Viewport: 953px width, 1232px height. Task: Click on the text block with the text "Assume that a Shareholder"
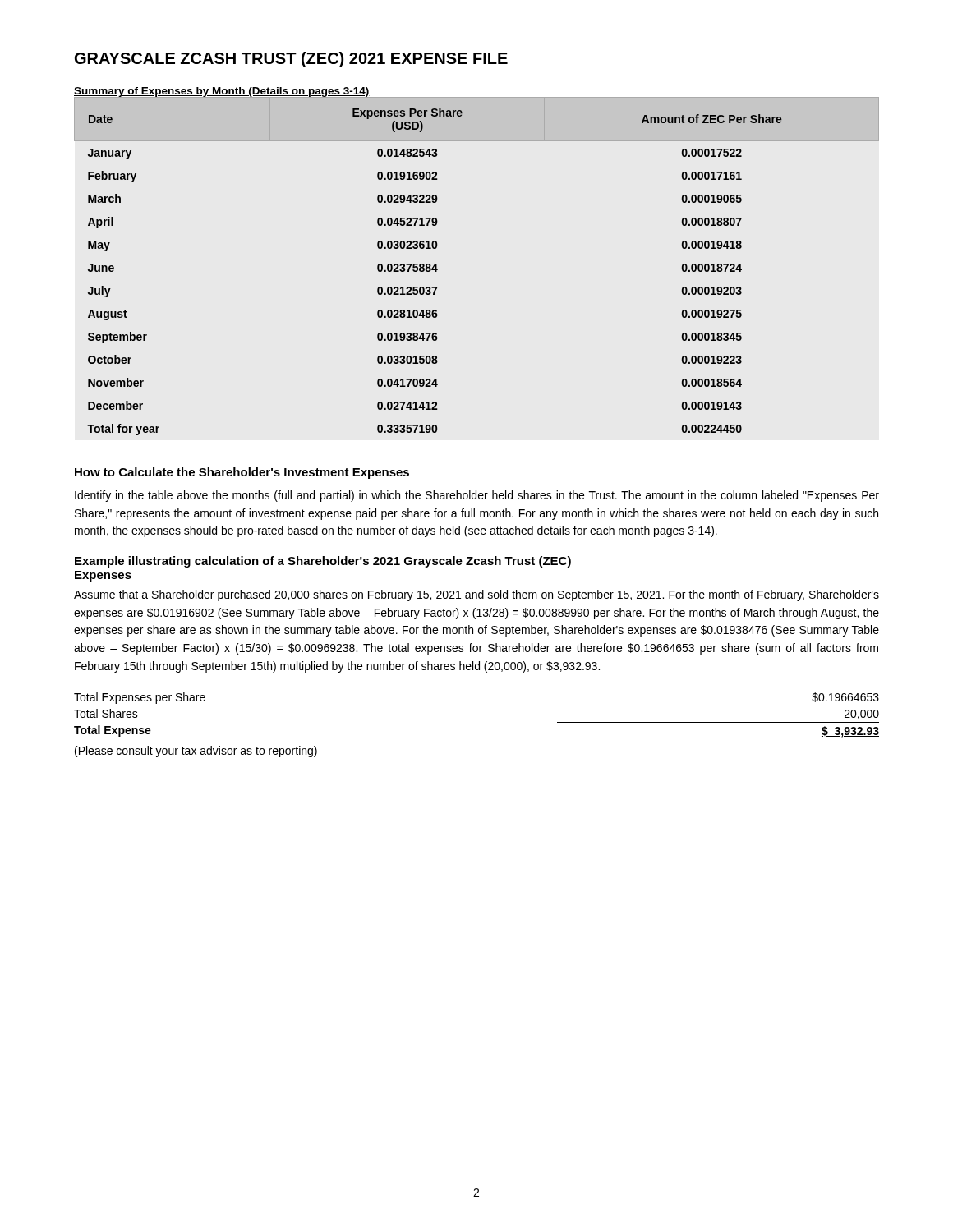coord(476,630)
